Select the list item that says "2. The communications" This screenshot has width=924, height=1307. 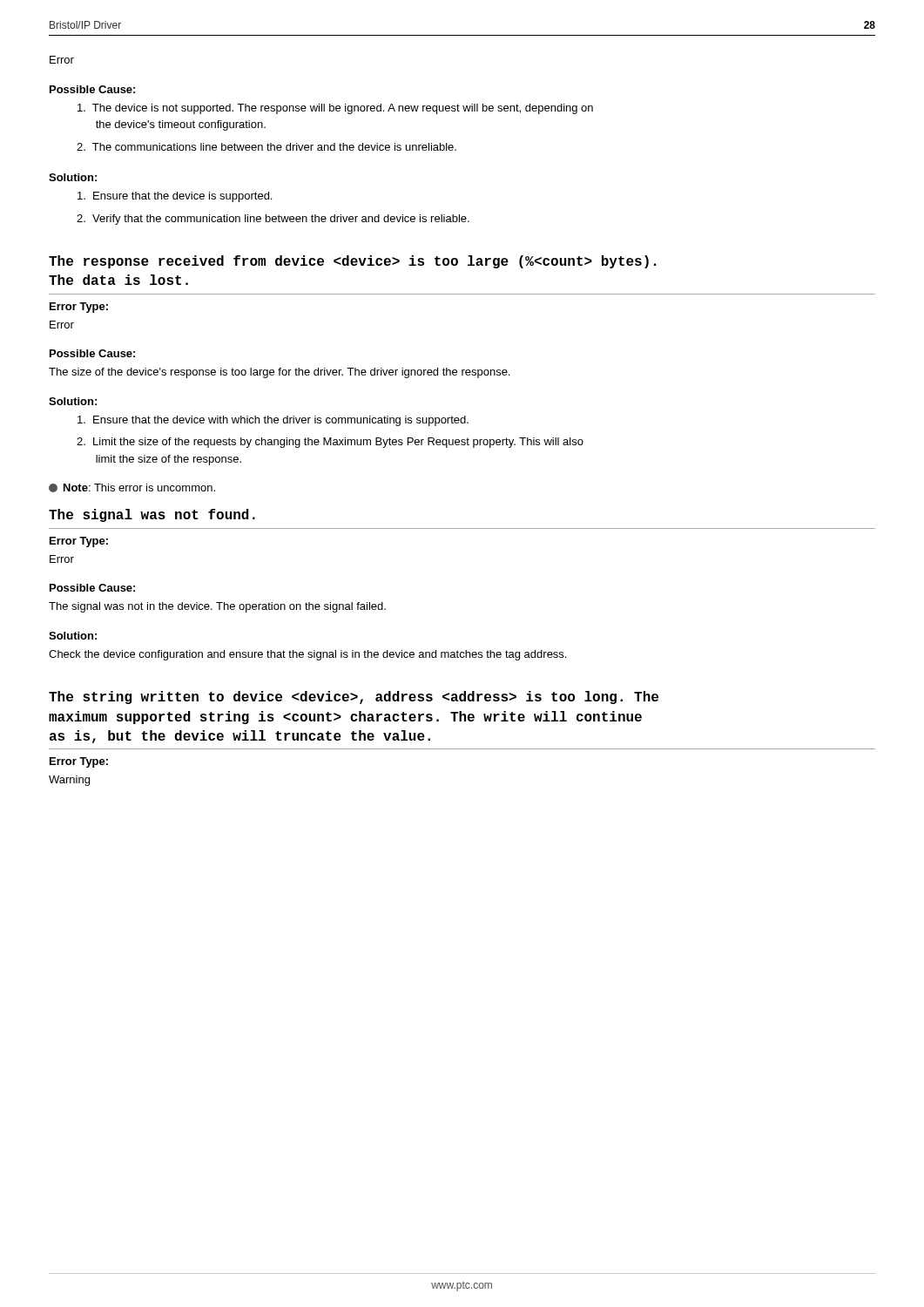point(267,146)
